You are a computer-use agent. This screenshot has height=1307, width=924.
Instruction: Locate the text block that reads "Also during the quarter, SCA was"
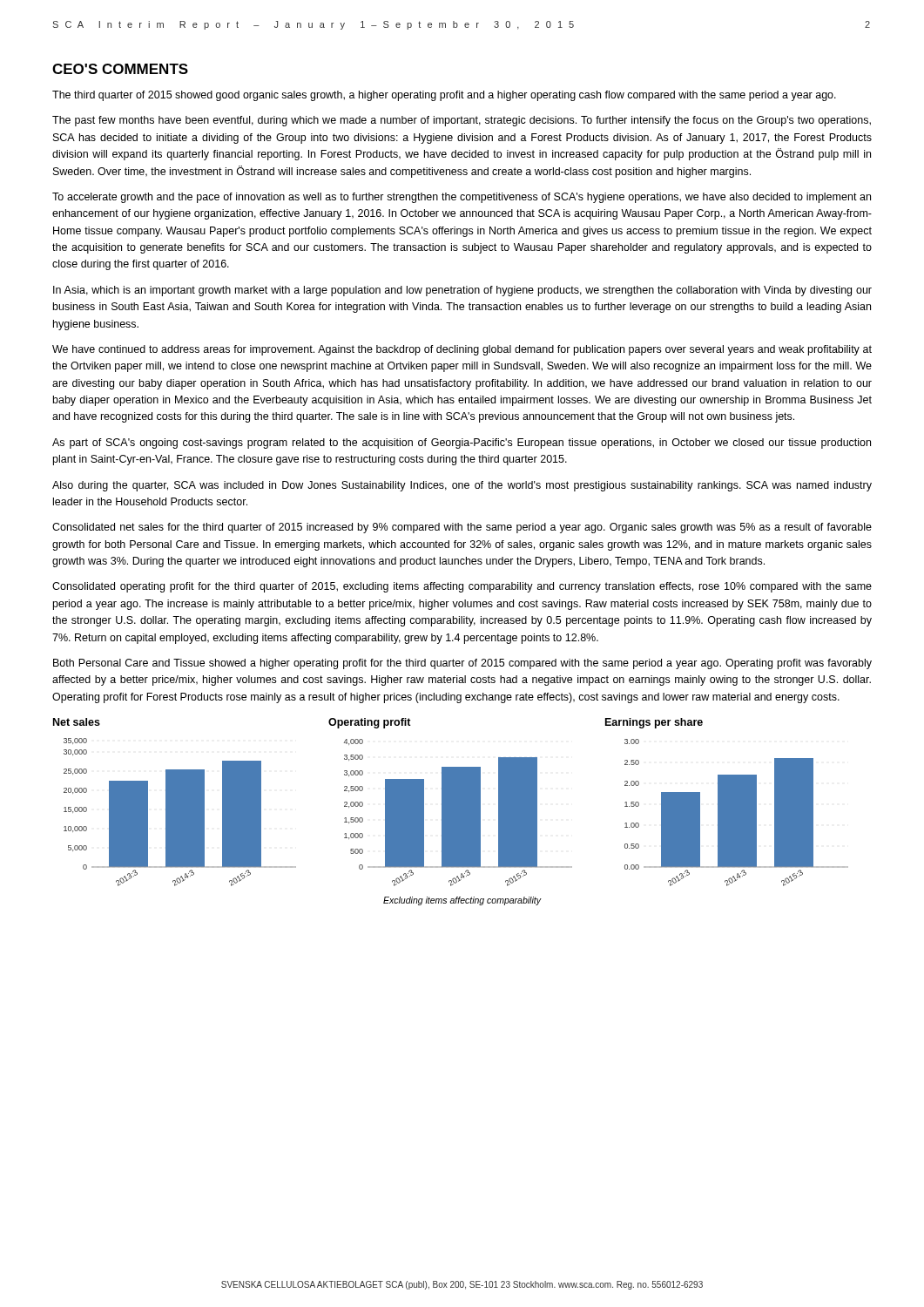[x=462, y=493]
